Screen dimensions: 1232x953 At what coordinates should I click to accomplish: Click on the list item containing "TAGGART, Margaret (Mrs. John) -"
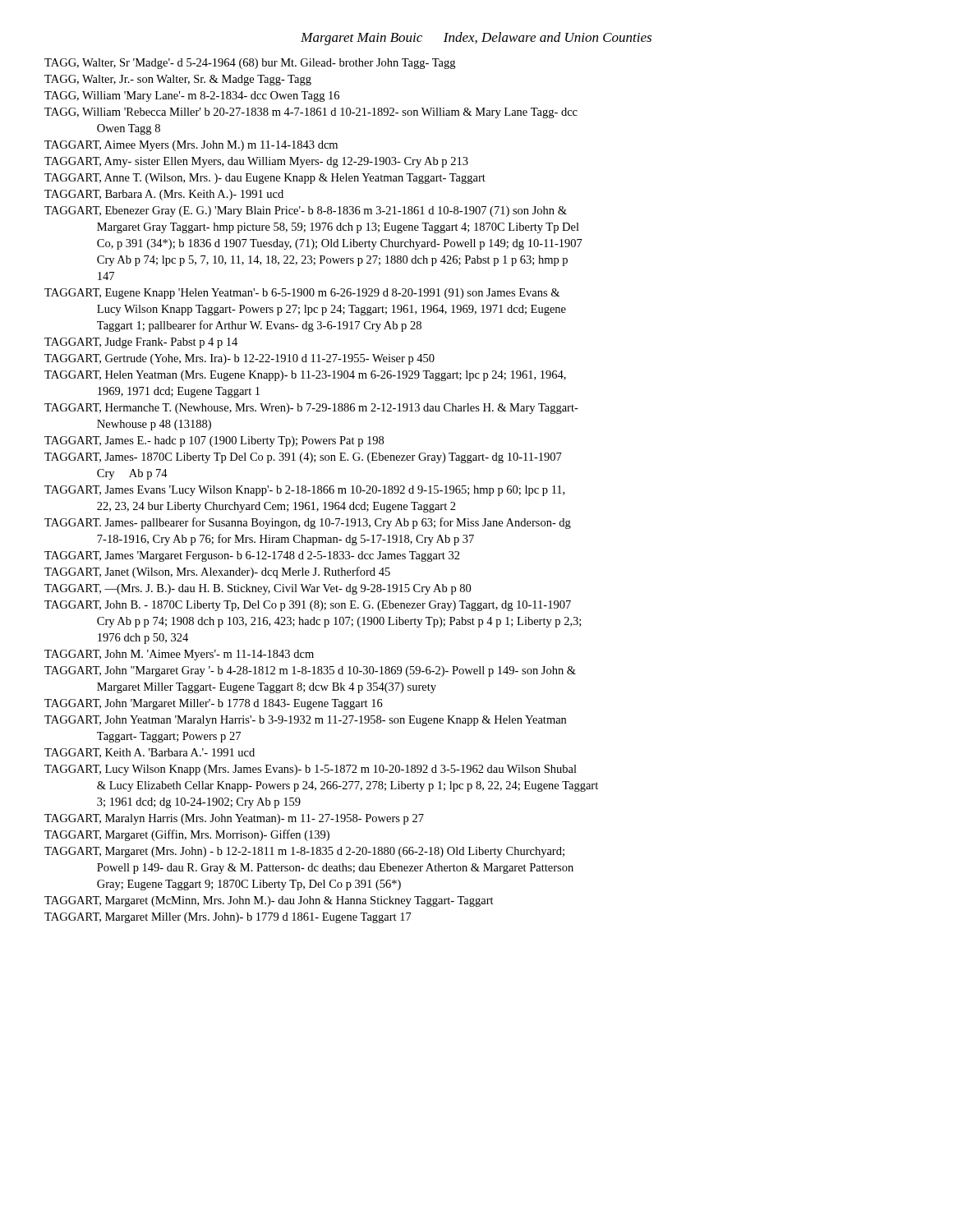pos(305,851)
